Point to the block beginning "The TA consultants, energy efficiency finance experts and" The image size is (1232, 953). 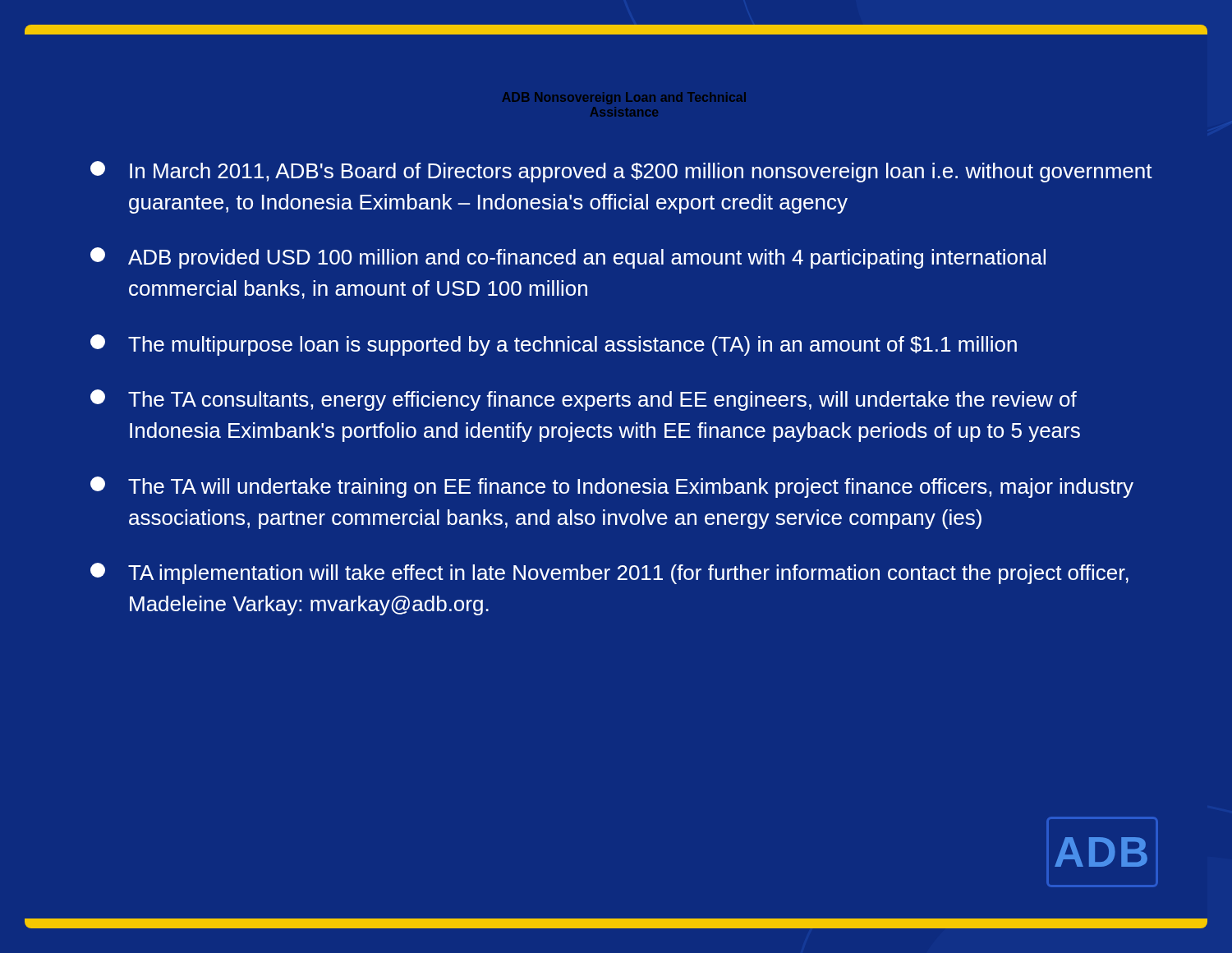pyautogui.click(x=624, y=416)
